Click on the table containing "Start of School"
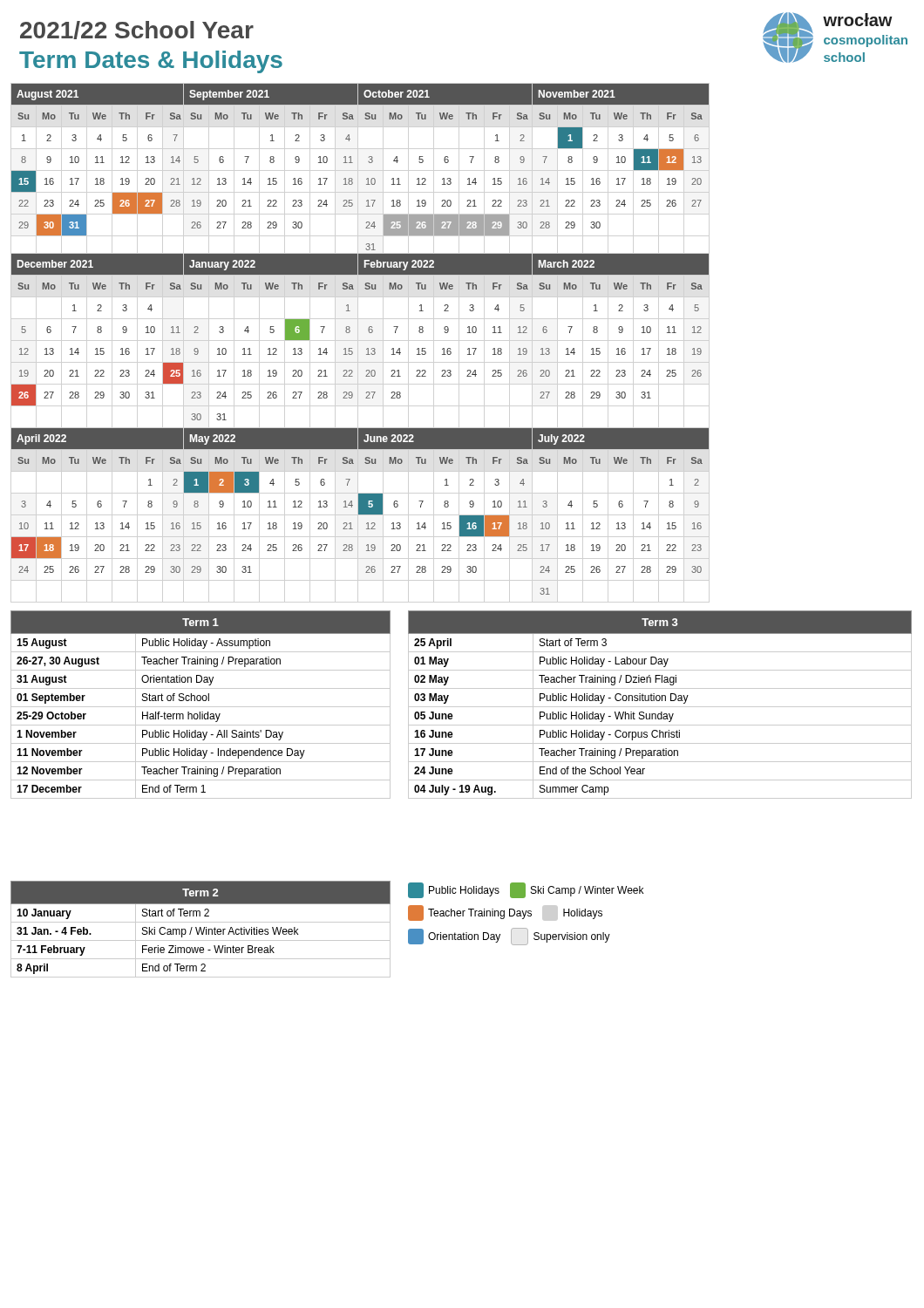Image resolution: width=924 pixels, height=1308 pixels. (200, 705)
